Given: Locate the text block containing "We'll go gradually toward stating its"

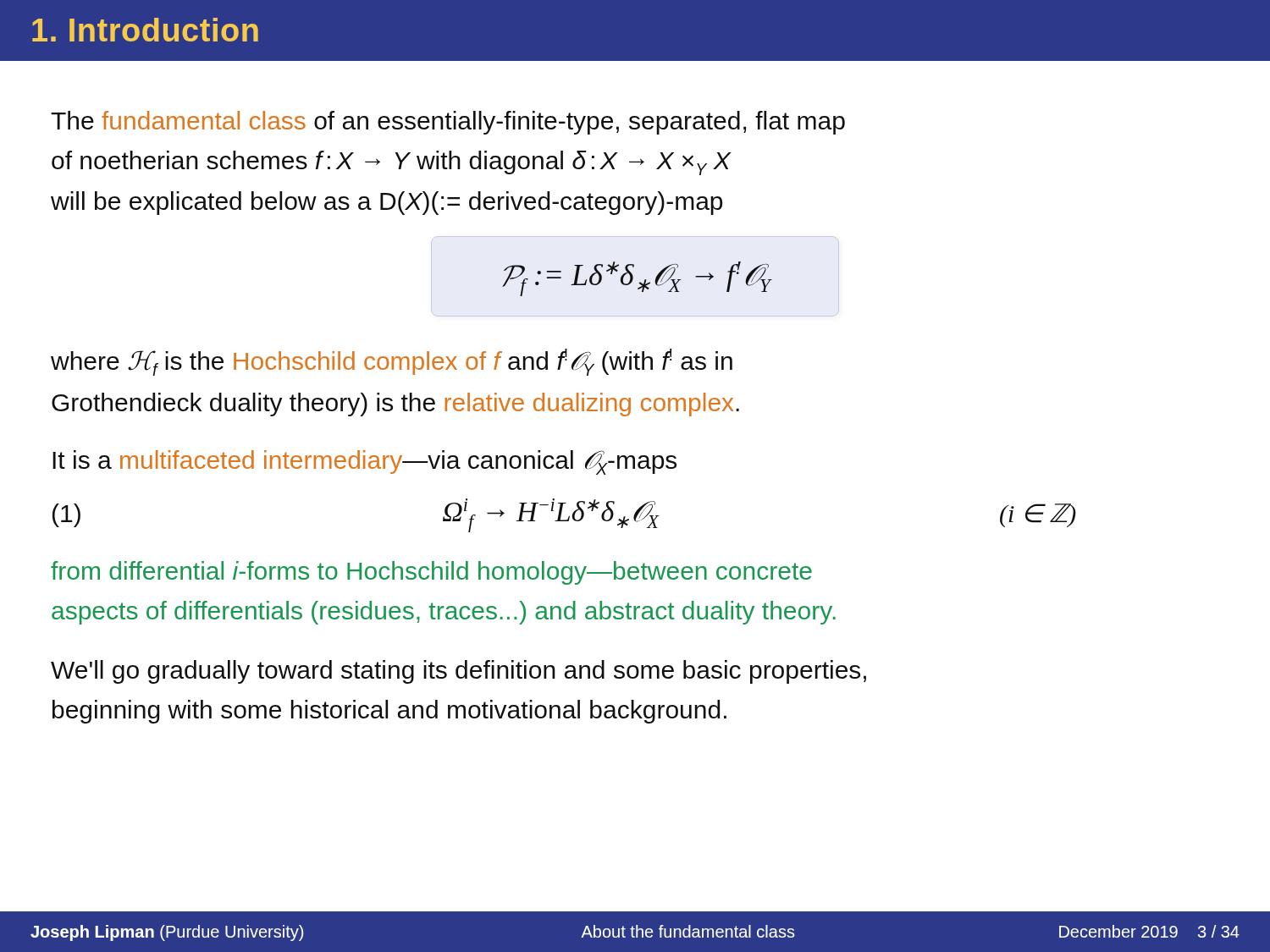Looking at the screenshot, I should (460, 690).
